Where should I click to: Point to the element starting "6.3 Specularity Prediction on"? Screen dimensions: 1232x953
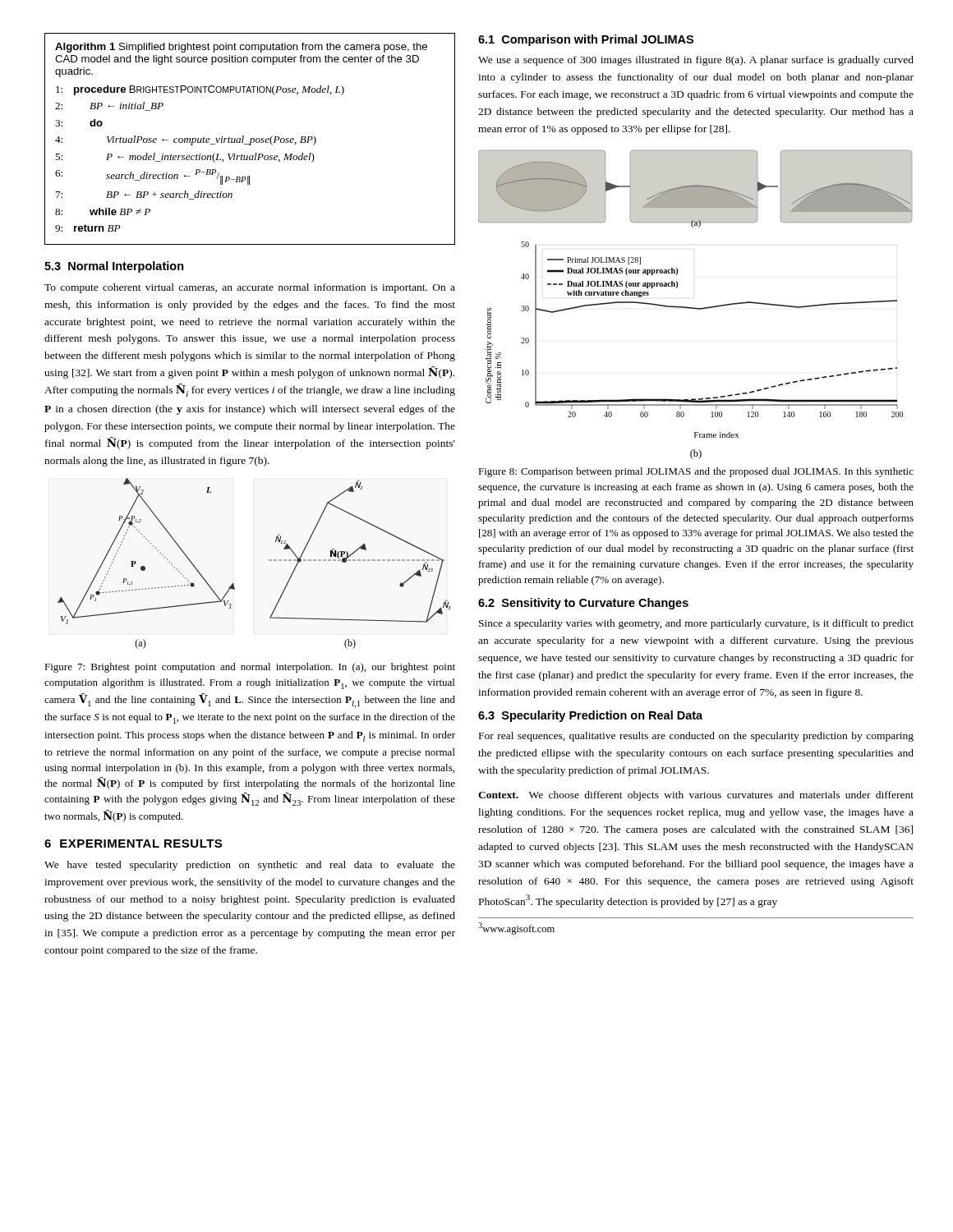(590, 716)
